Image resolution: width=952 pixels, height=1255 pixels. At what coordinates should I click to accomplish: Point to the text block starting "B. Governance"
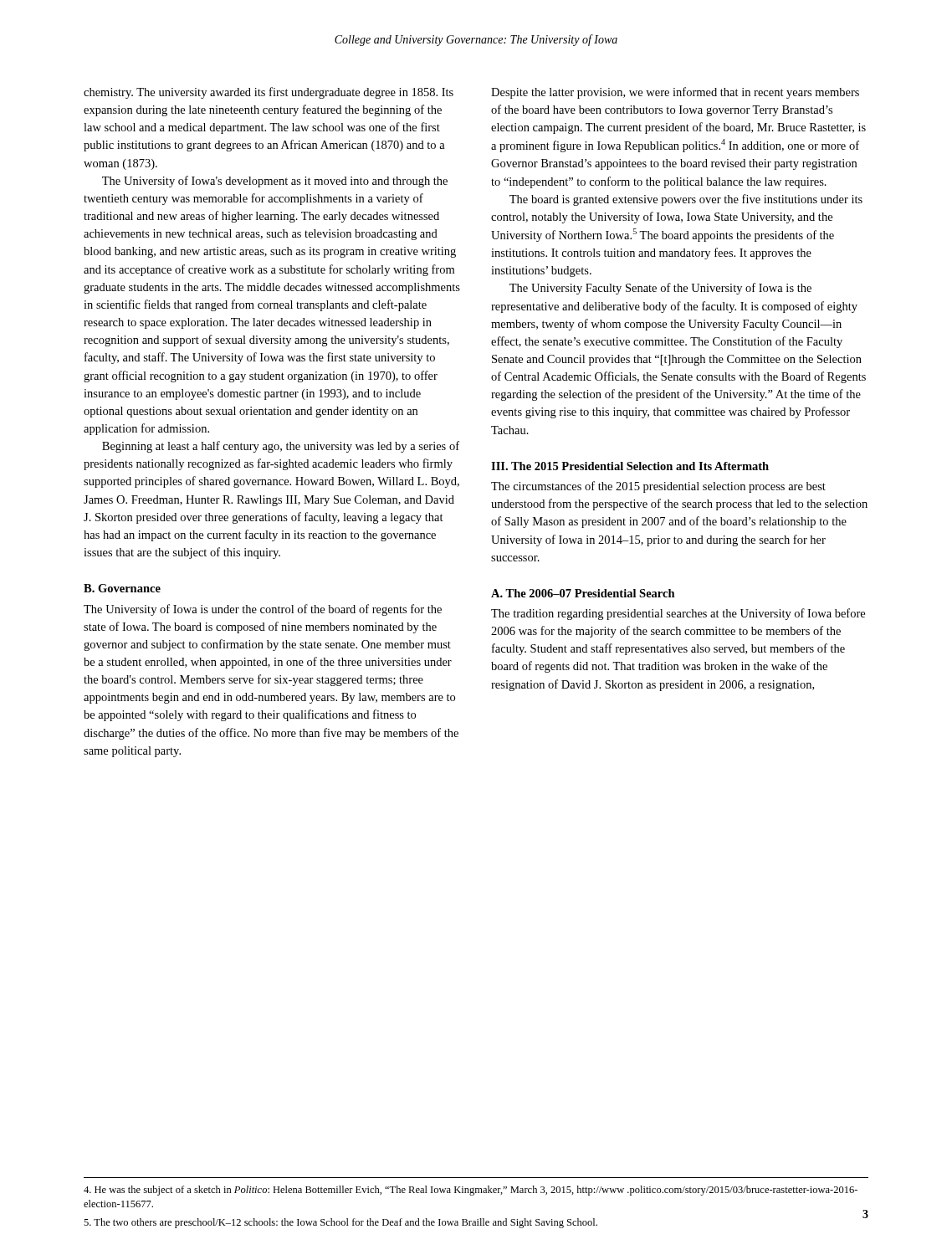122,588
